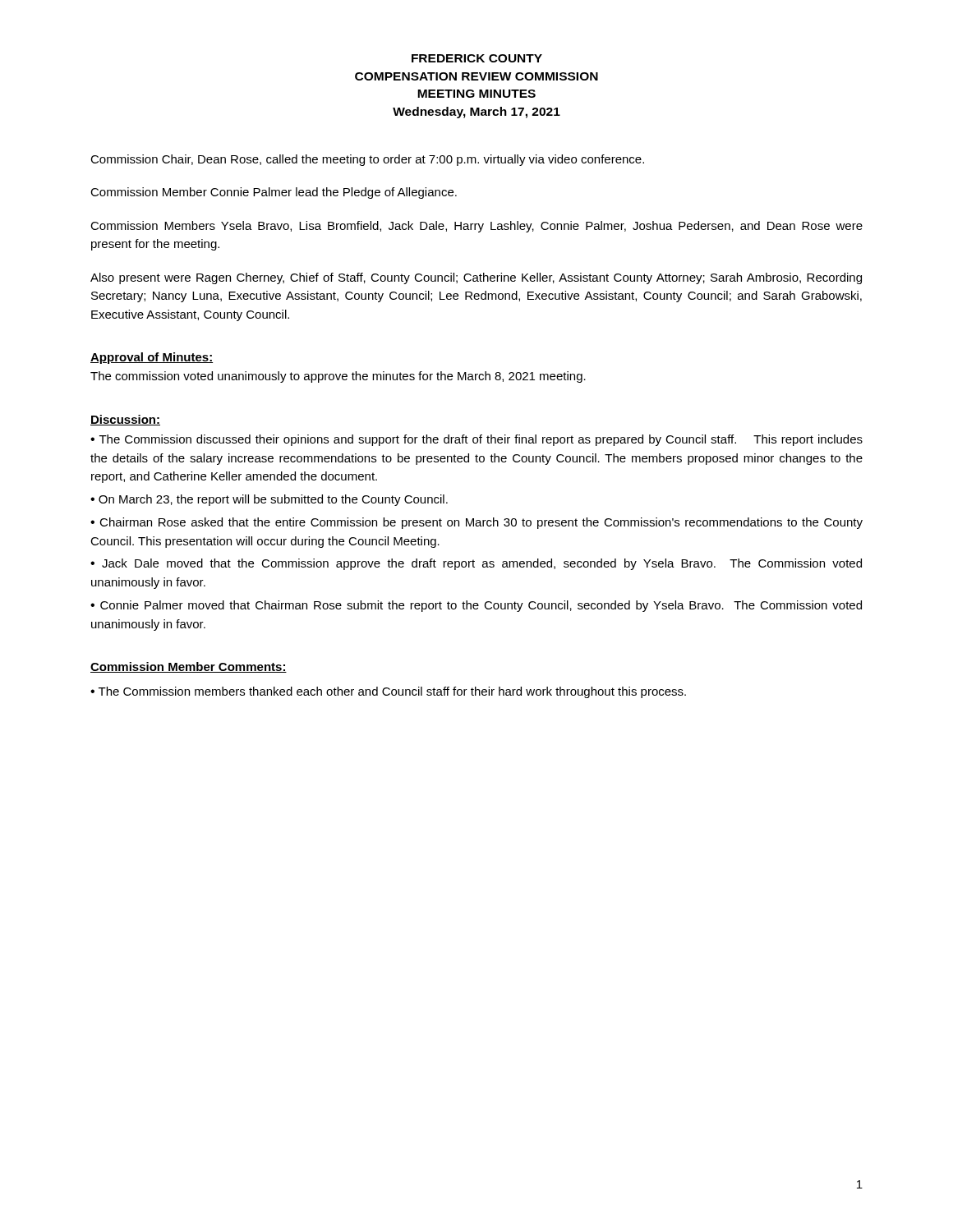Navigate to the text block starting "Chairman Rose asked that"
Viewport: 953px width, 1232px height.
pyautogui.click(x=476, y=531)
